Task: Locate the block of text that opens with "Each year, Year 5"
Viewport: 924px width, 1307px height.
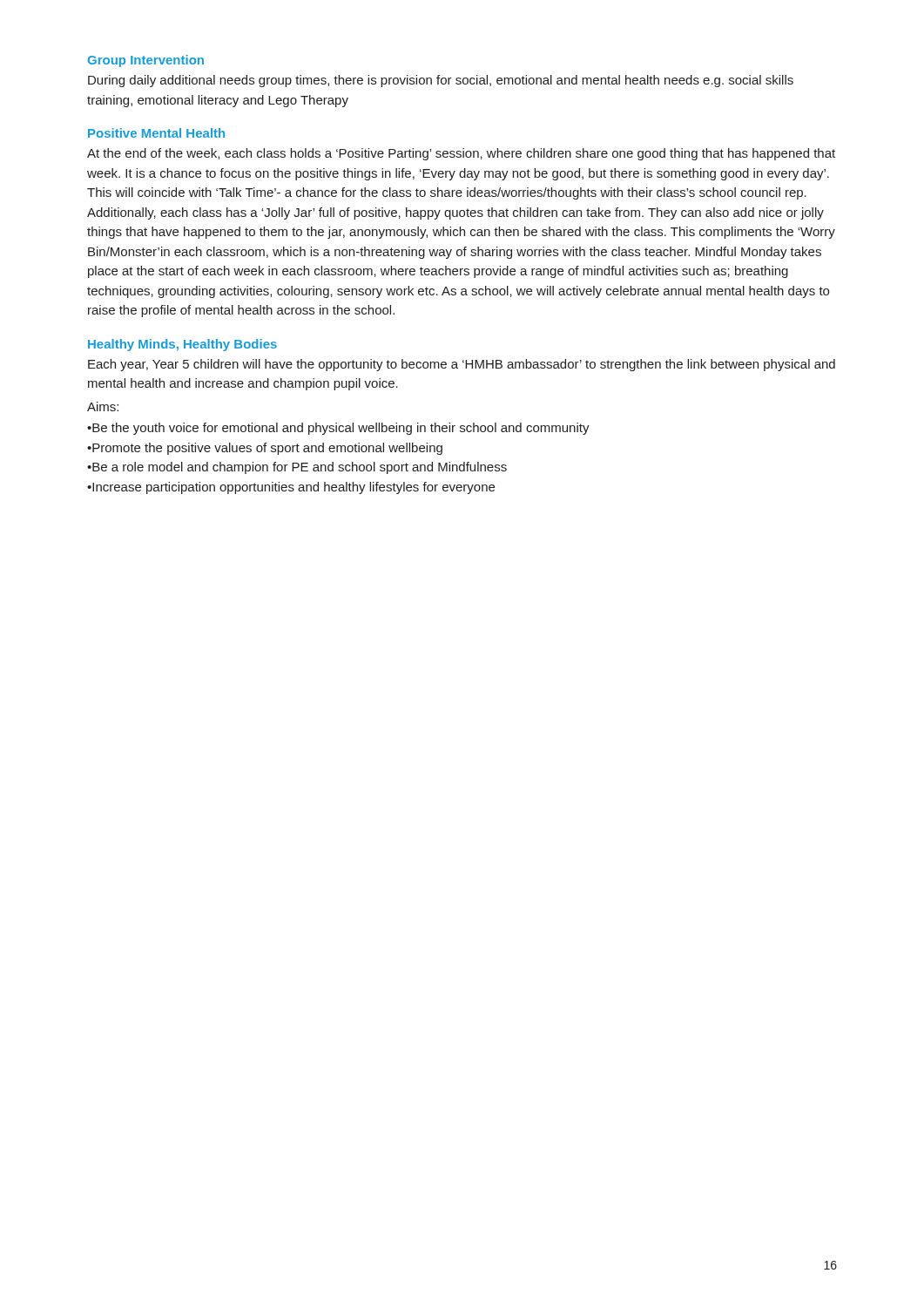Action: [461, 373]
